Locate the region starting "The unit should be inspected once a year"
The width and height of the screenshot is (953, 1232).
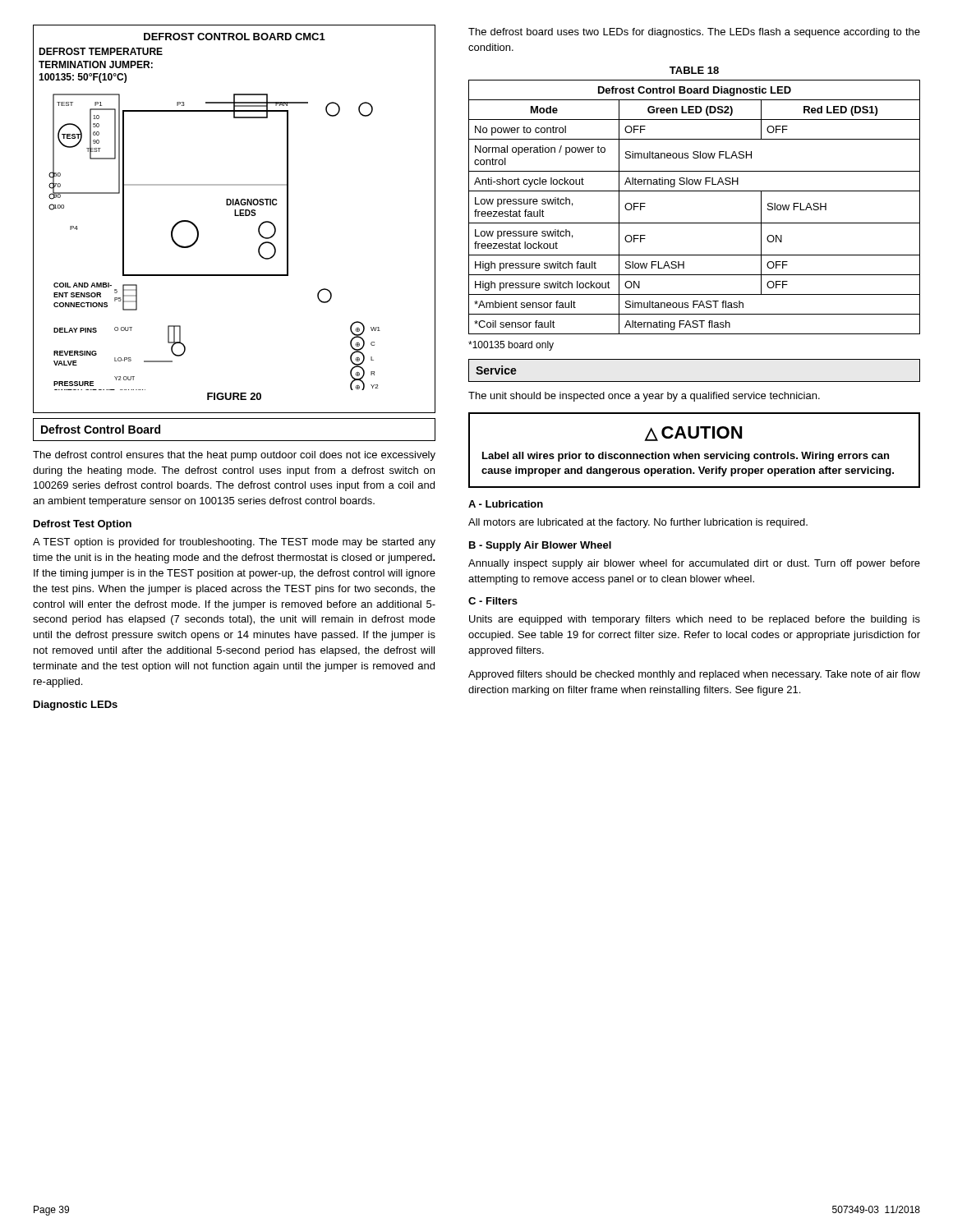[644, 395]
